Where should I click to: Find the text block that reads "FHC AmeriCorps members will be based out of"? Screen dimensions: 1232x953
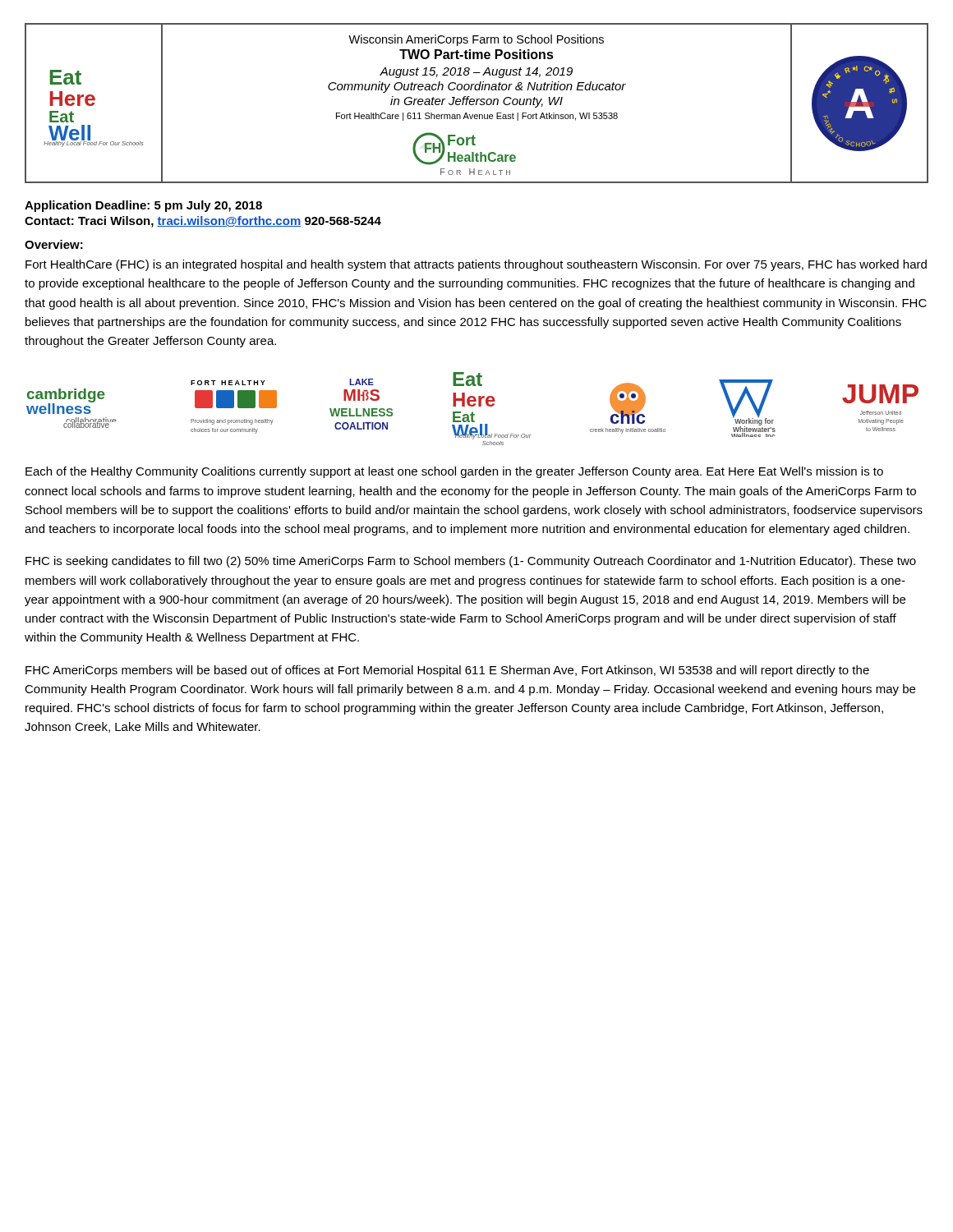point(470,698)
